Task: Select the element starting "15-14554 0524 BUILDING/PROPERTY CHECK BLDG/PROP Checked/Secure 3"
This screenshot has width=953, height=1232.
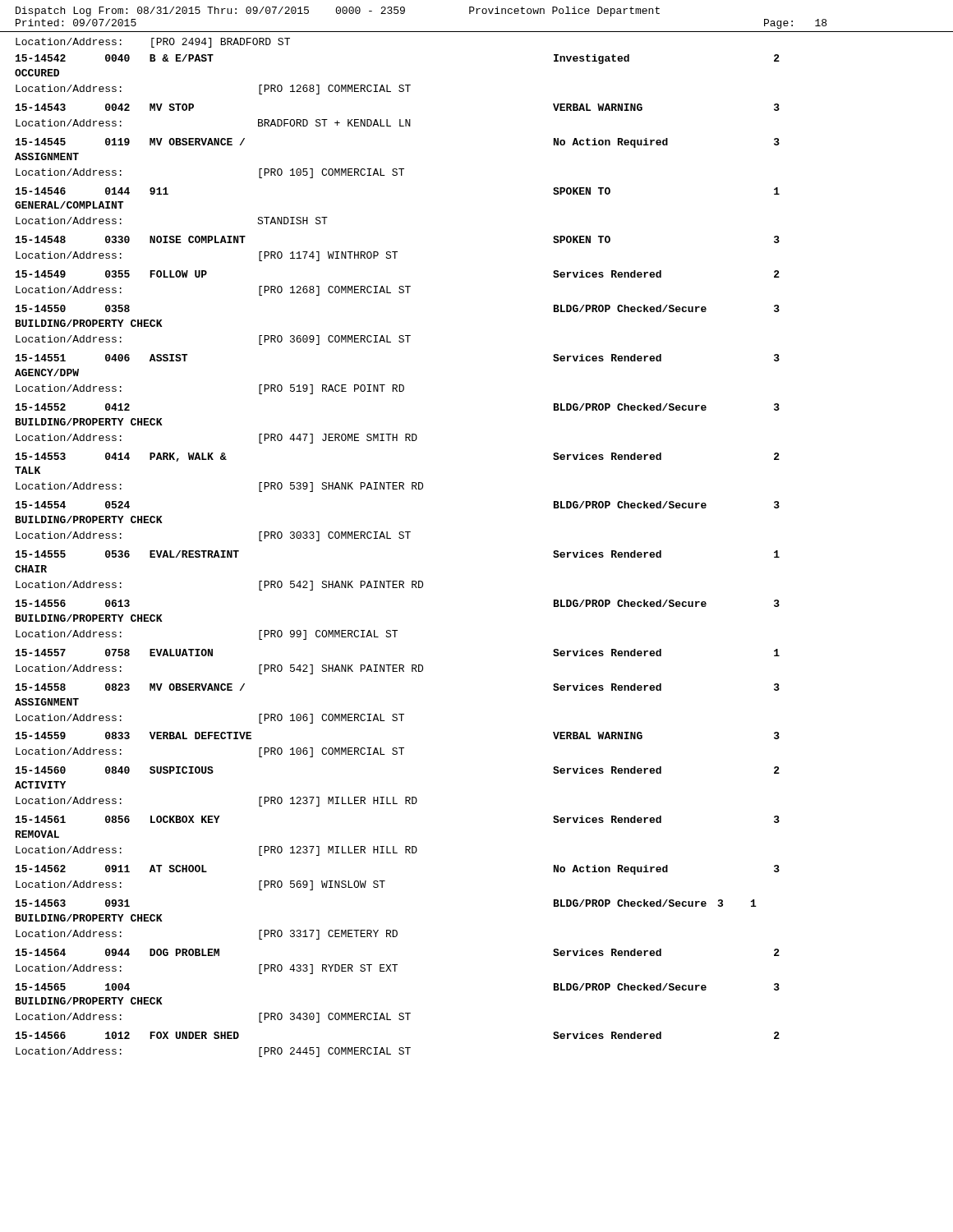Action: point(41,505)
